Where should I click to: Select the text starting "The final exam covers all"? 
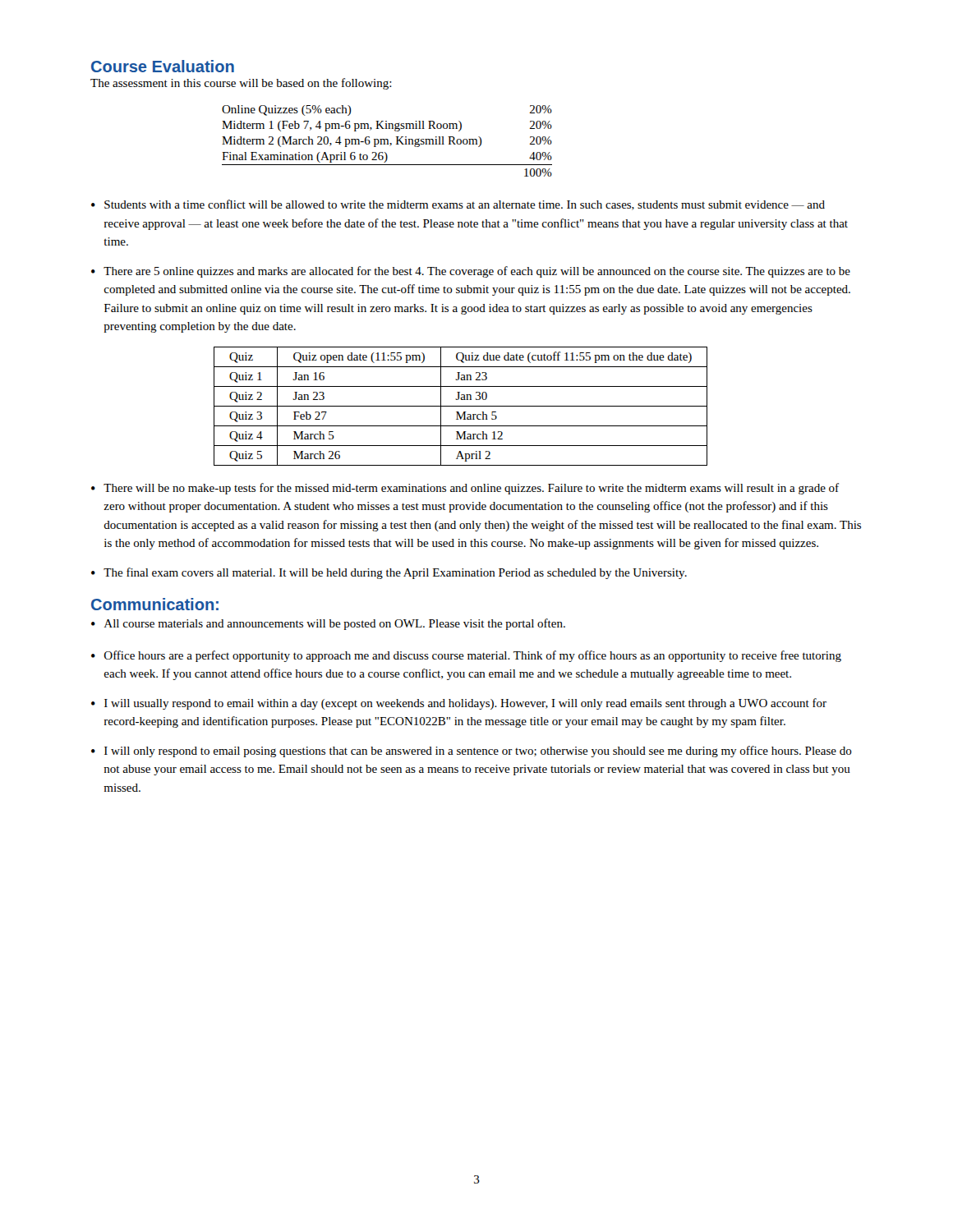click(x=483, y=572)
